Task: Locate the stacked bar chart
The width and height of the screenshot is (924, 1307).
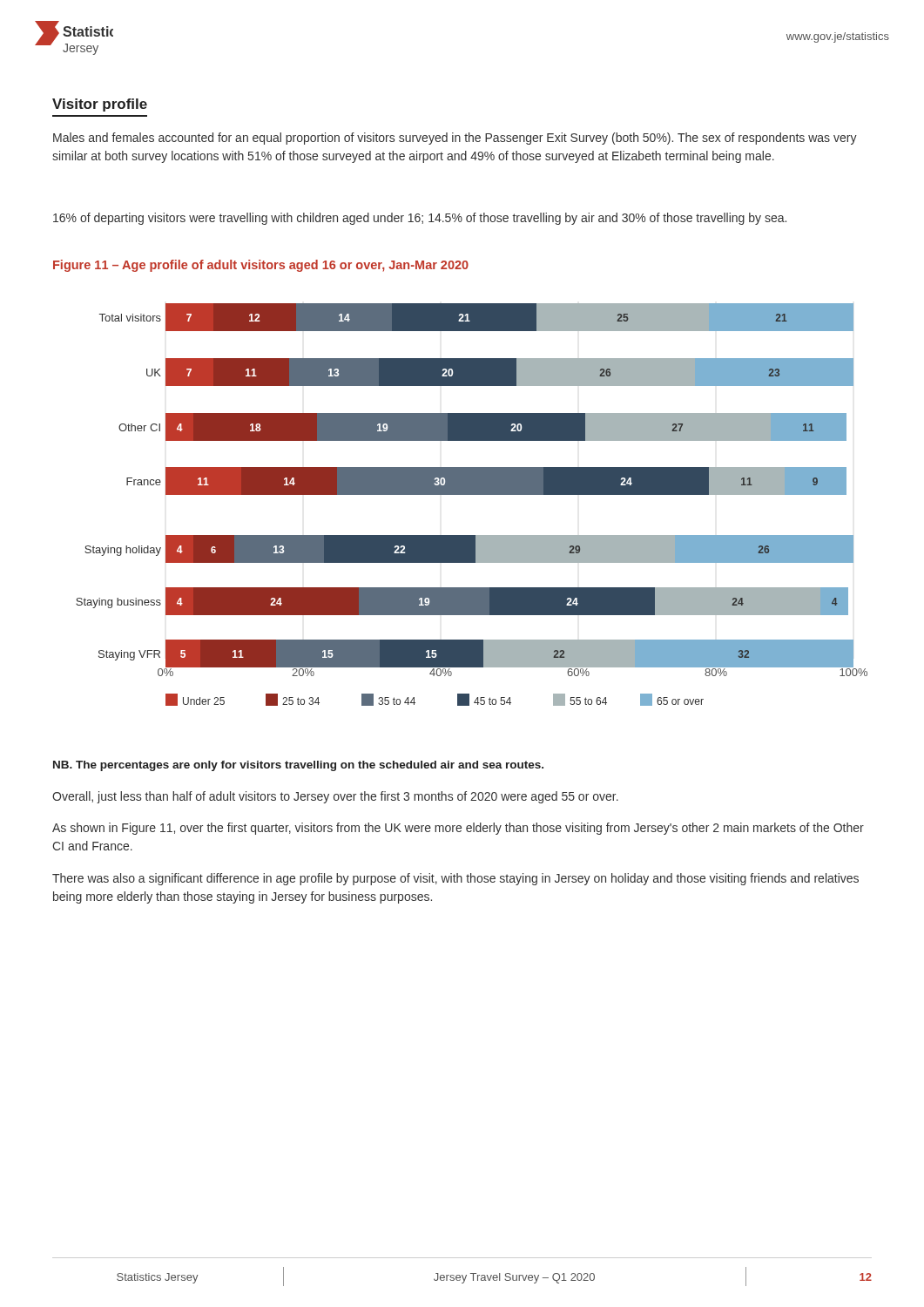Action: (x=462, y=521)
